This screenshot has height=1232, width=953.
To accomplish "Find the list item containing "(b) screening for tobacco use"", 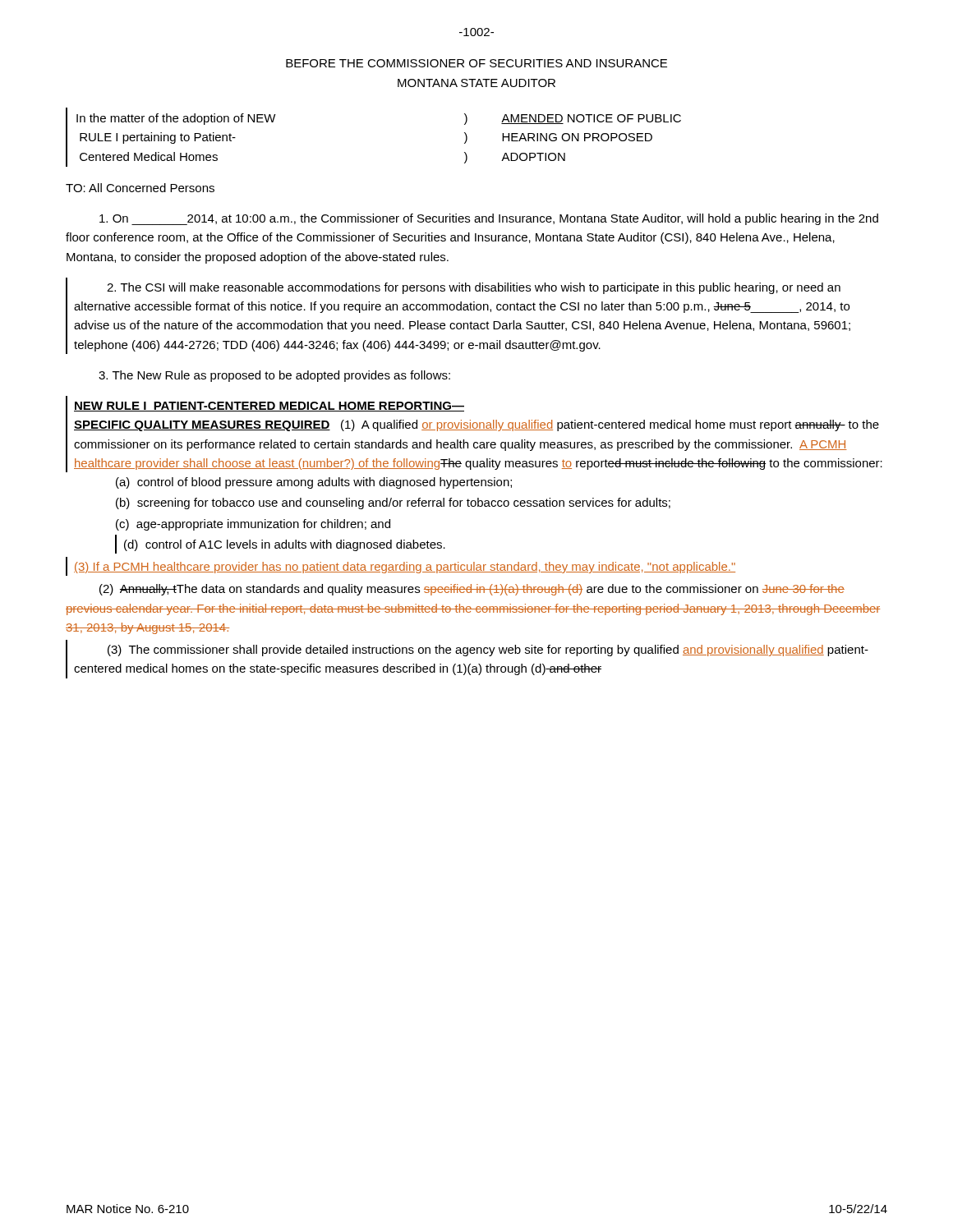I will tap(393, 502).
